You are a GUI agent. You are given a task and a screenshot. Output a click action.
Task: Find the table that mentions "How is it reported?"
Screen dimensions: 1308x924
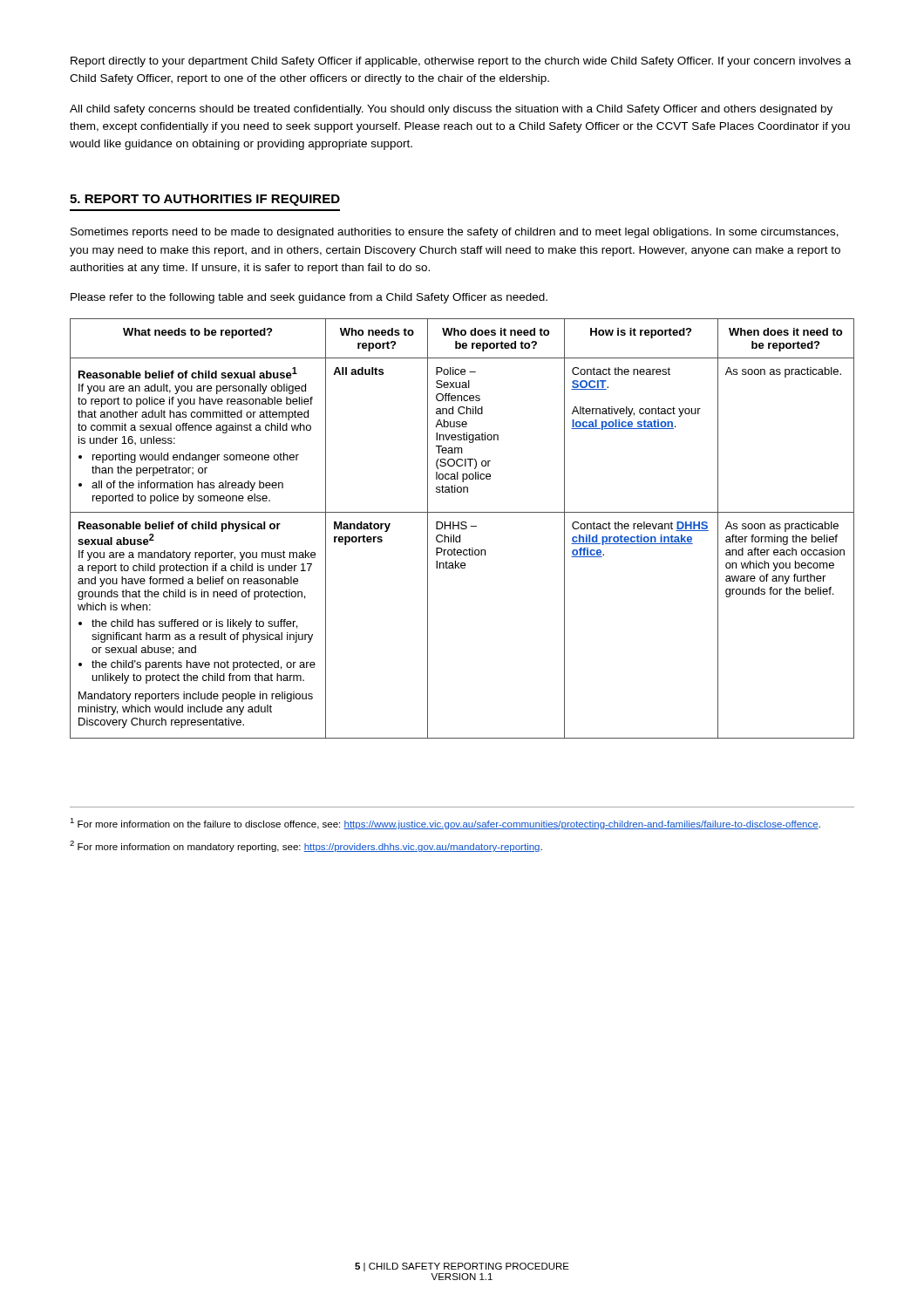[462, 528]
